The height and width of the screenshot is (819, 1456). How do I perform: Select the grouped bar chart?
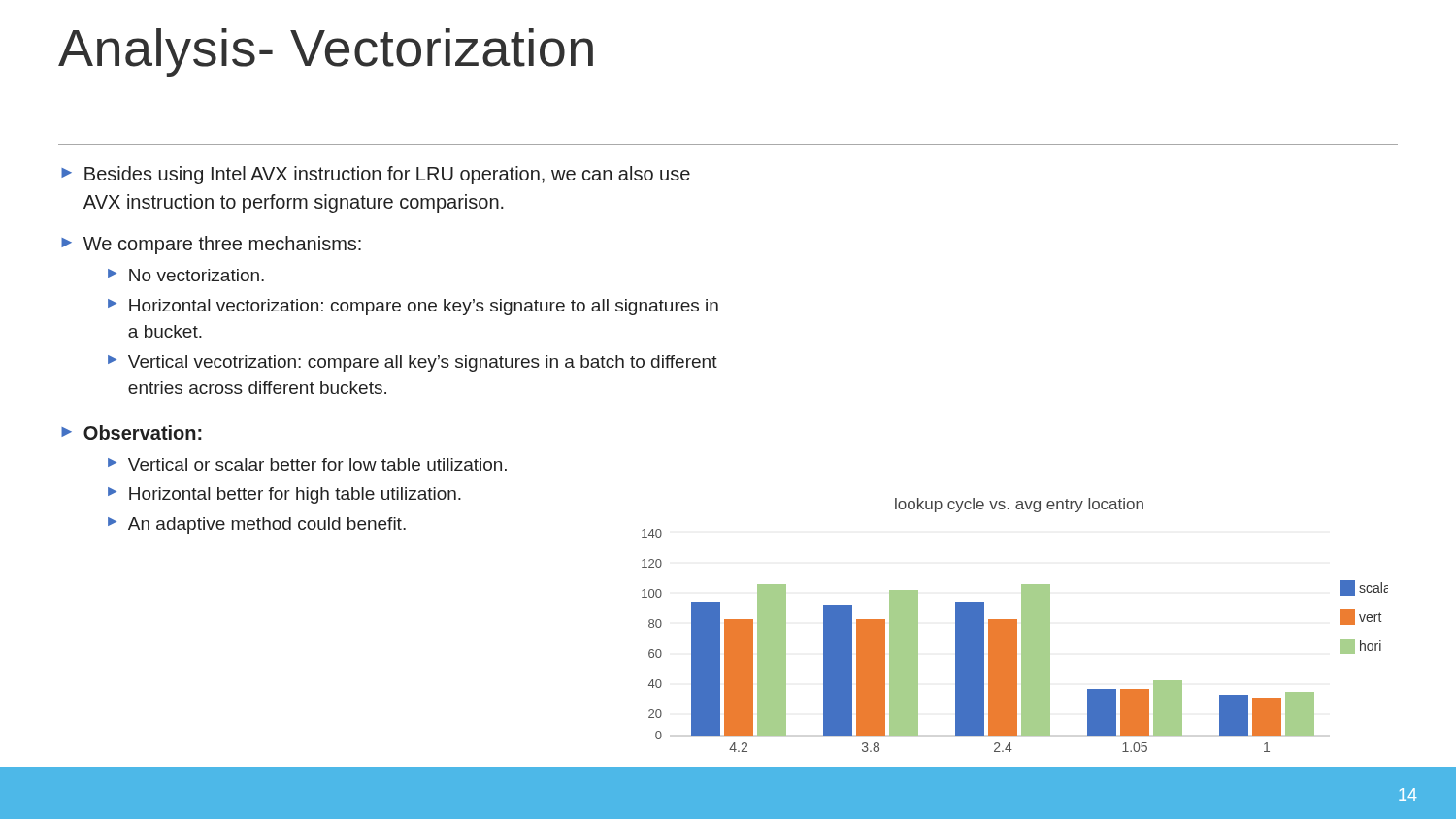[x=1019, y=625]
